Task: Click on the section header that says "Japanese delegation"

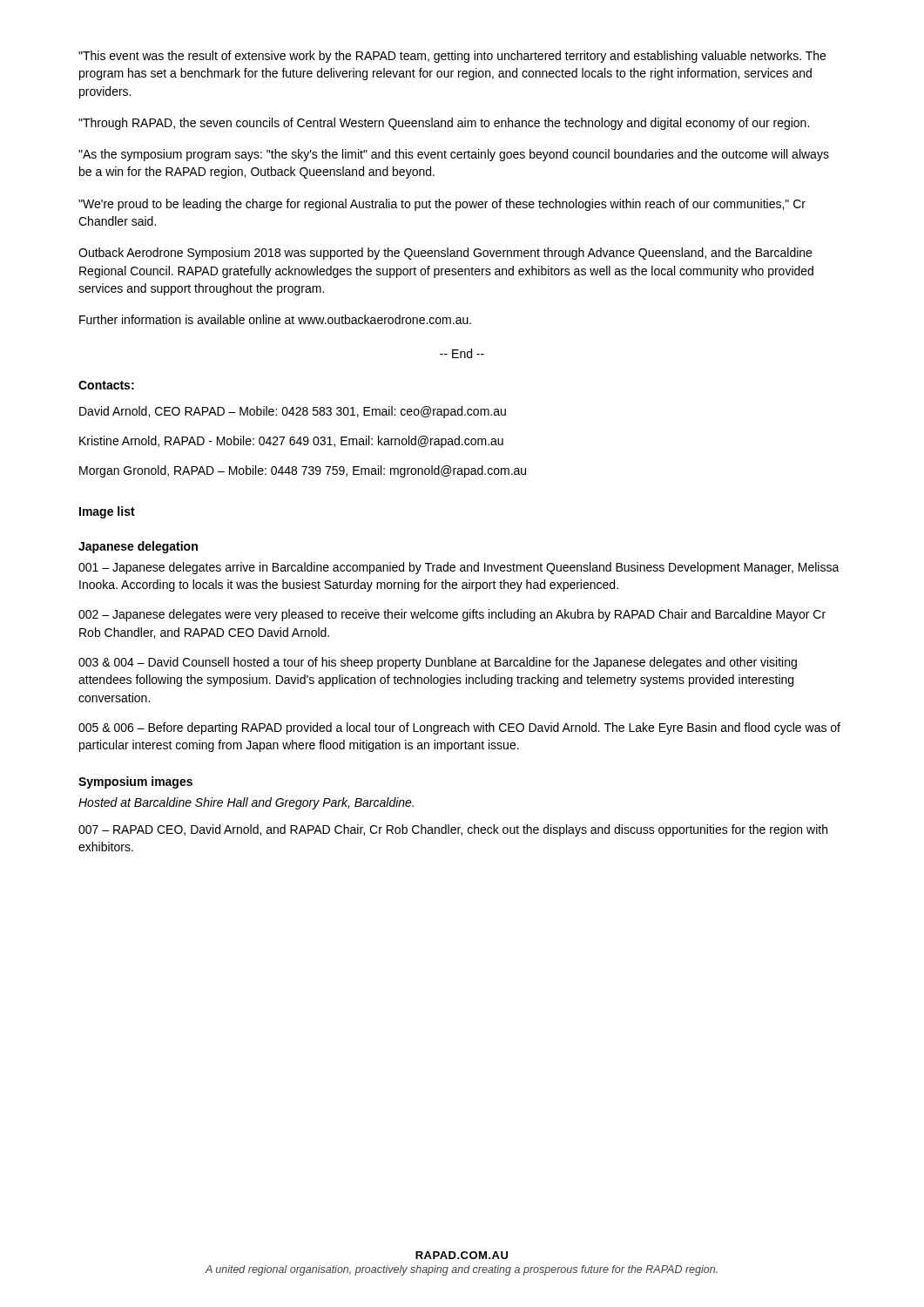Action: pos(138,546)
